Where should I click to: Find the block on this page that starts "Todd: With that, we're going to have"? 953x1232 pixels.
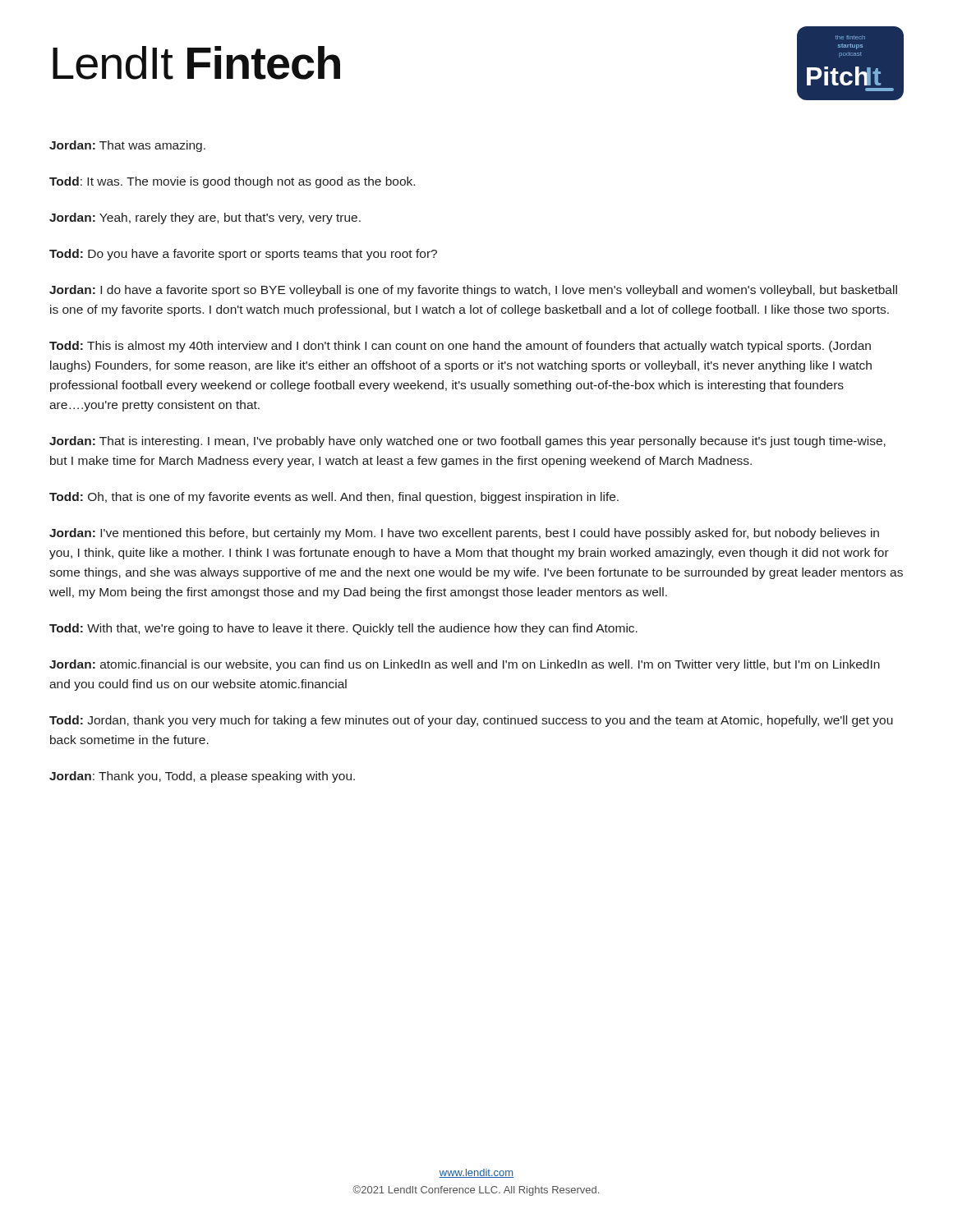[x=344, y=628]
